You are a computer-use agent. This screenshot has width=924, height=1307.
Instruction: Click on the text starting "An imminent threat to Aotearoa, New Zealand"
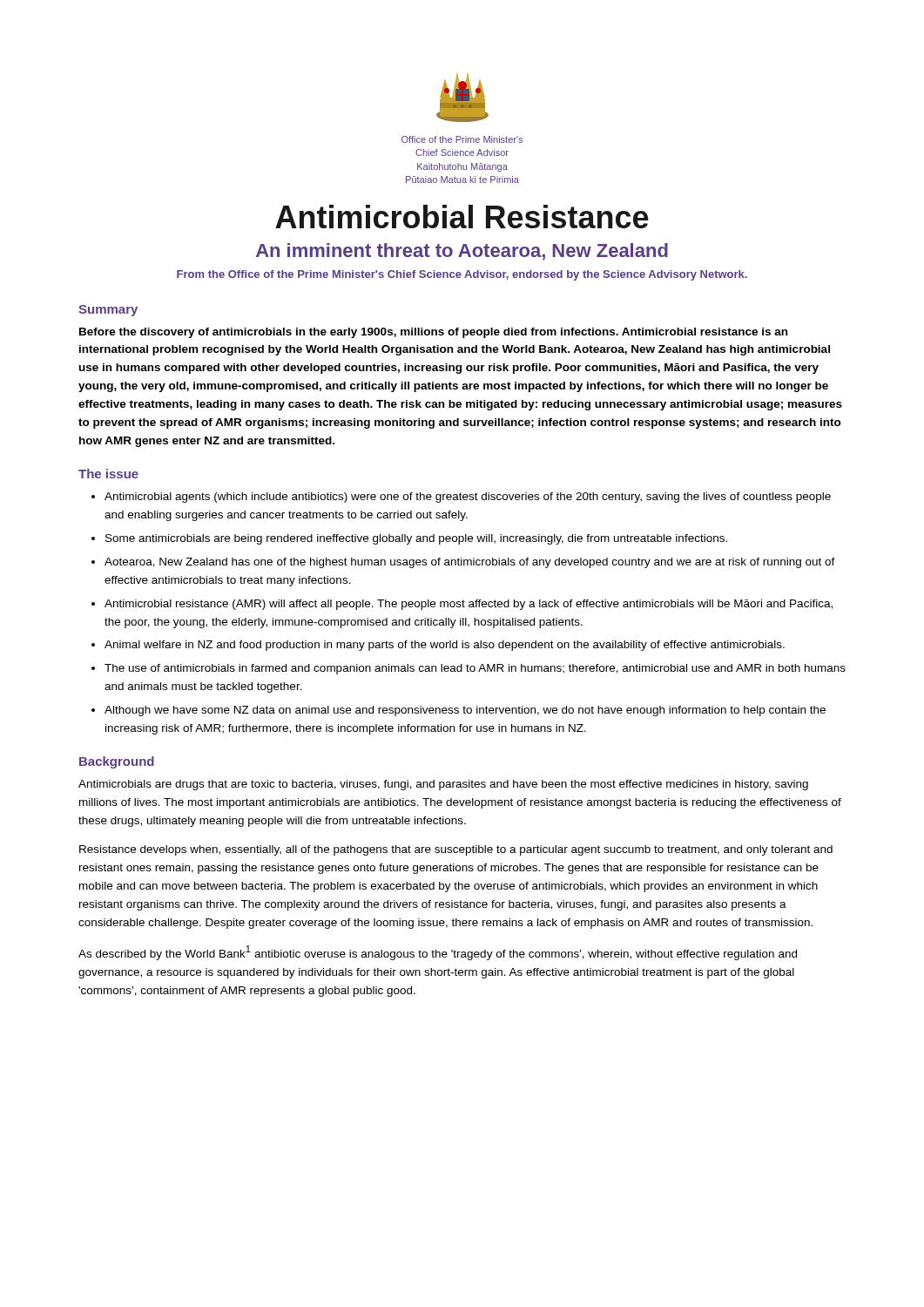(462, 250)
